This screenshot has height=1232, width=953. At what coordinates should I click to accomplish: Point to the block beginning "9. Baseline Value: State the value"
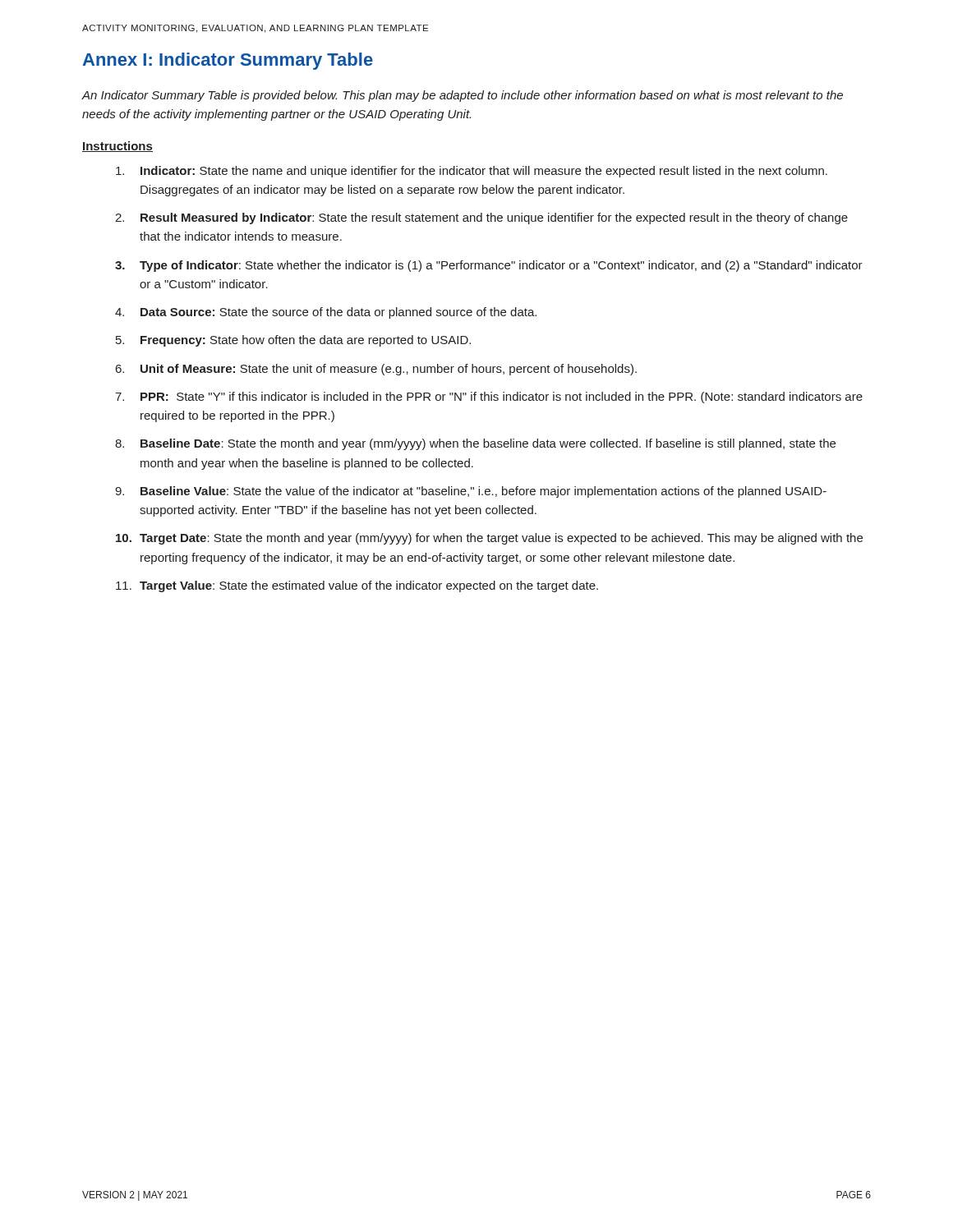tap(493, 500)
